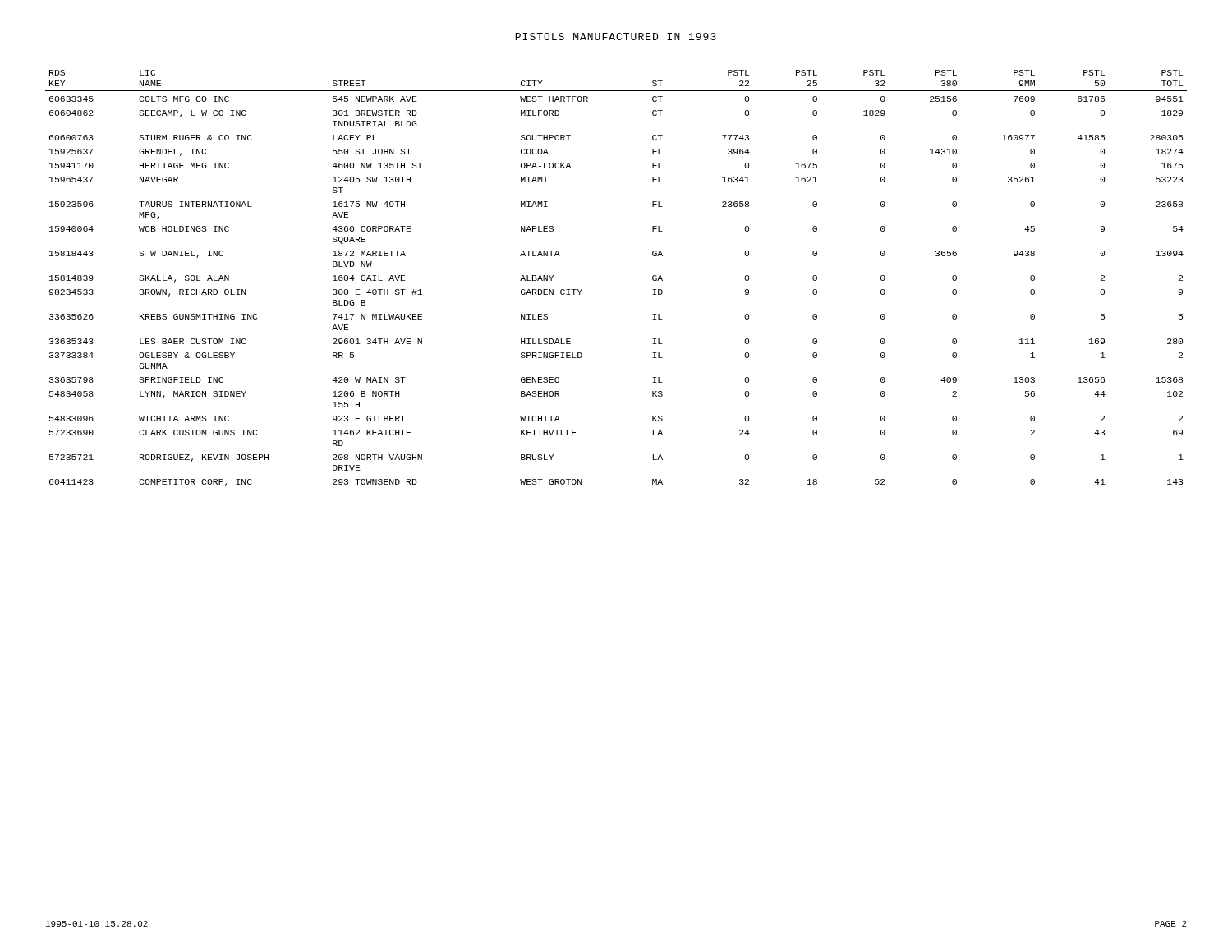The image size is (1232, 952).
Task: Find the table that mentions "29601 34TH AVE N"
Action: click(616, 277)
